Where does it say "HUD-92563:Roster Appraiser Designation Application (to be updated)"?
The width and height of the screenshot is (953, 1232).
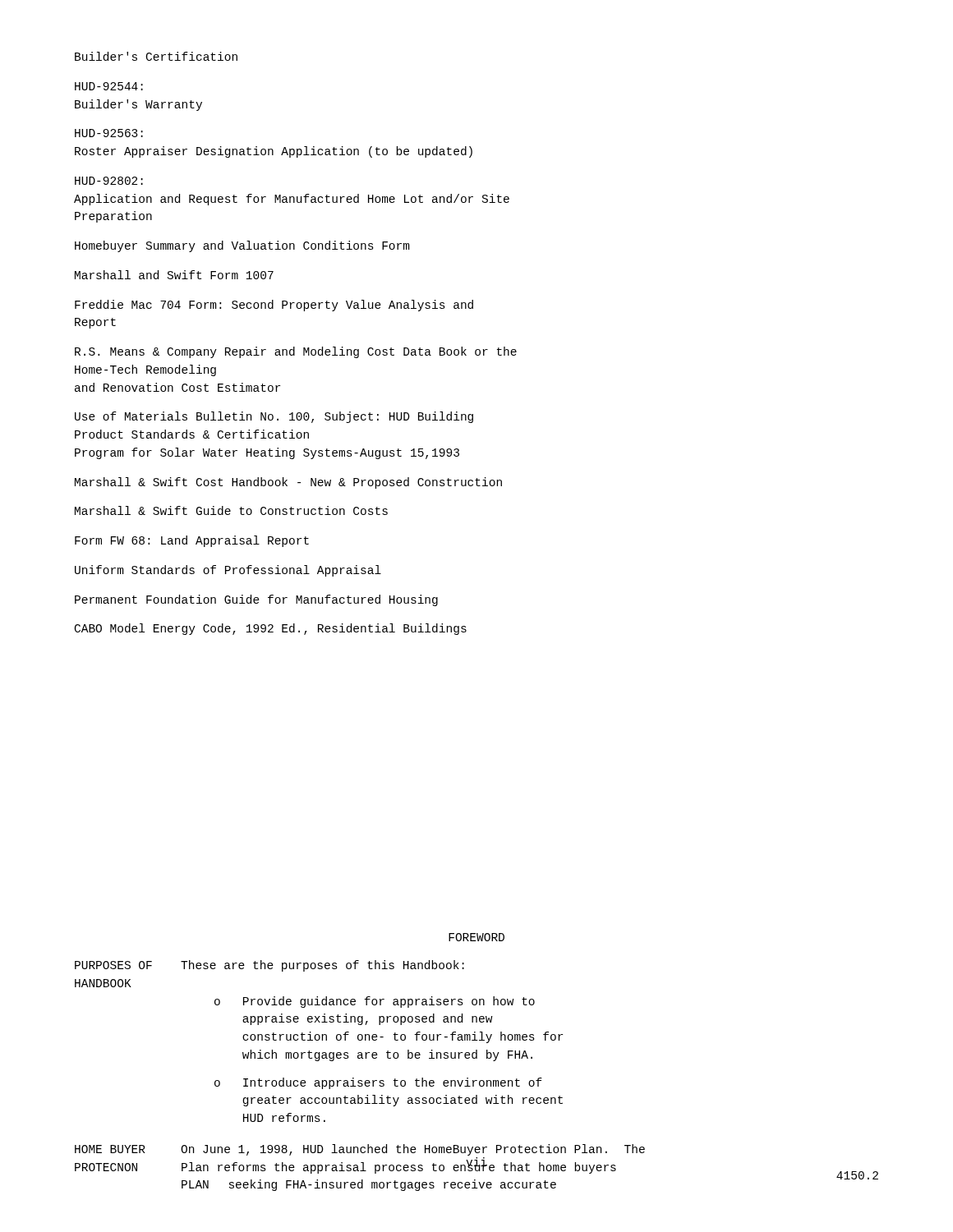pos(274,143)
